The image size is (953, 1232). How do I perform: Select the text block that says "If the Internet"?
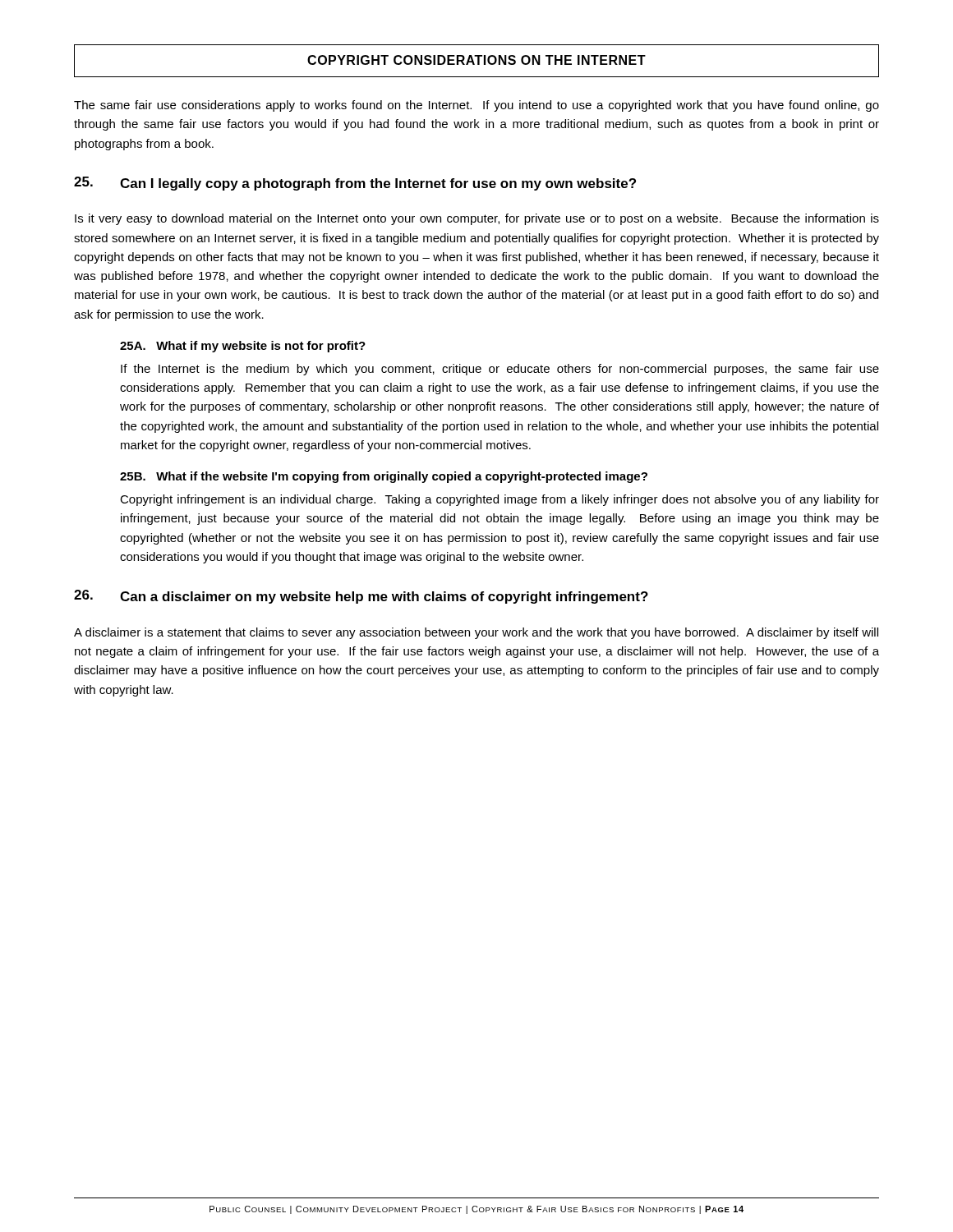point(500,406)
